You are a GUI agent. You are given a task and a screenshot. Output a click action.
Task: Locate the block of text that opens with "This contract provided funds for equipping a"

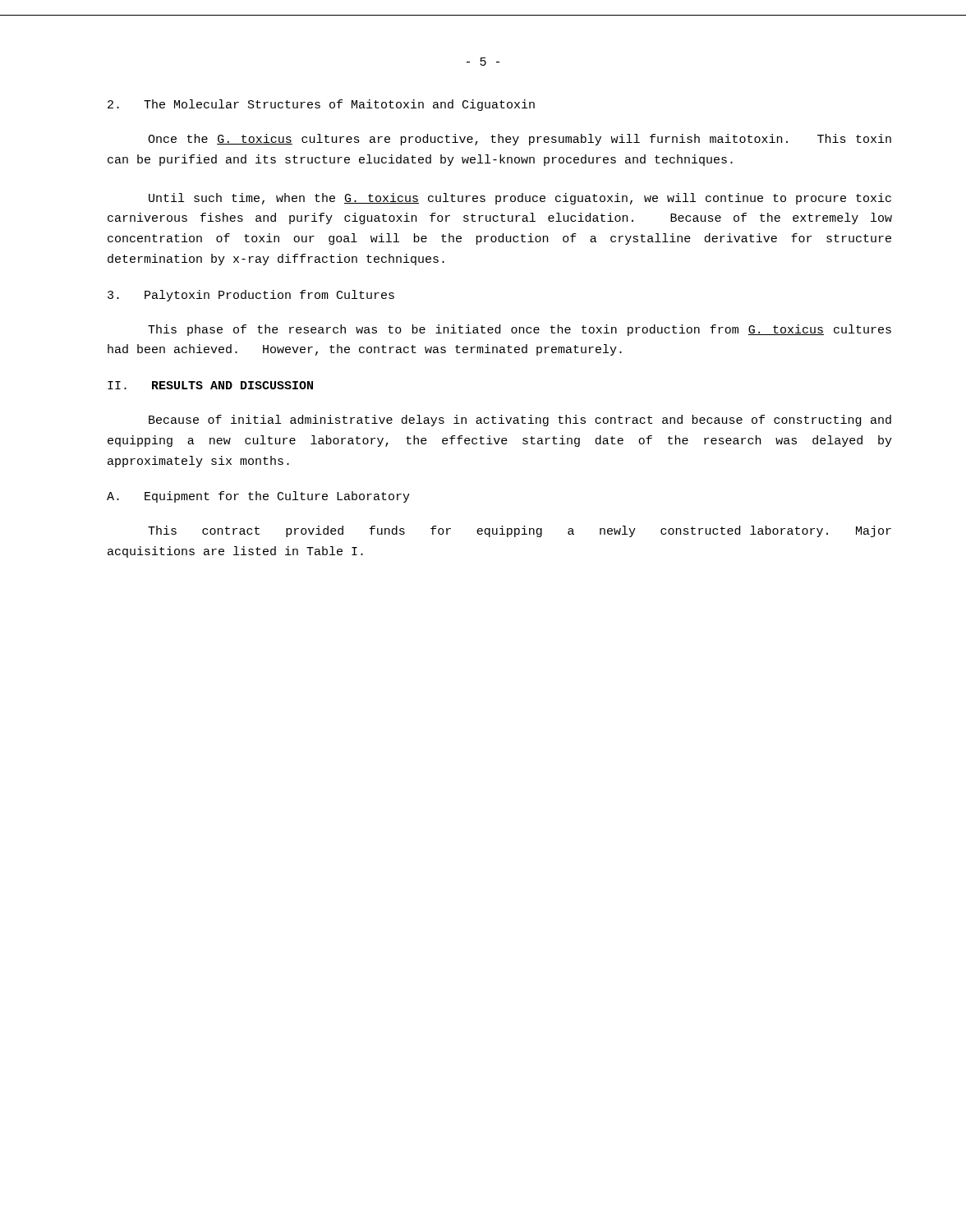[x=499, y=542]
